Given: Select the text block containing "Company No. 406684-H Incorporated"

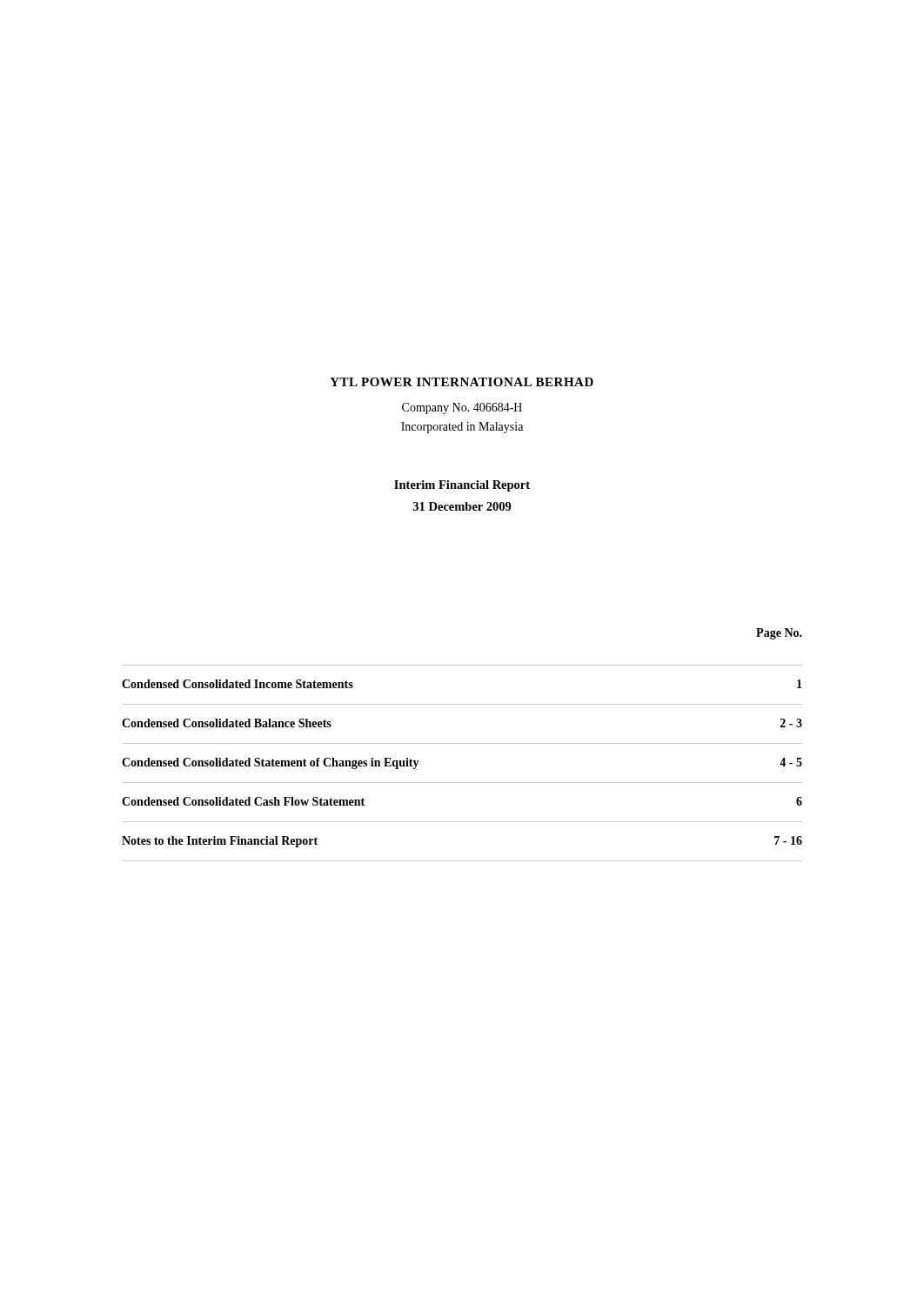Looking at the screenshot, I should click(x=462, y=417).
